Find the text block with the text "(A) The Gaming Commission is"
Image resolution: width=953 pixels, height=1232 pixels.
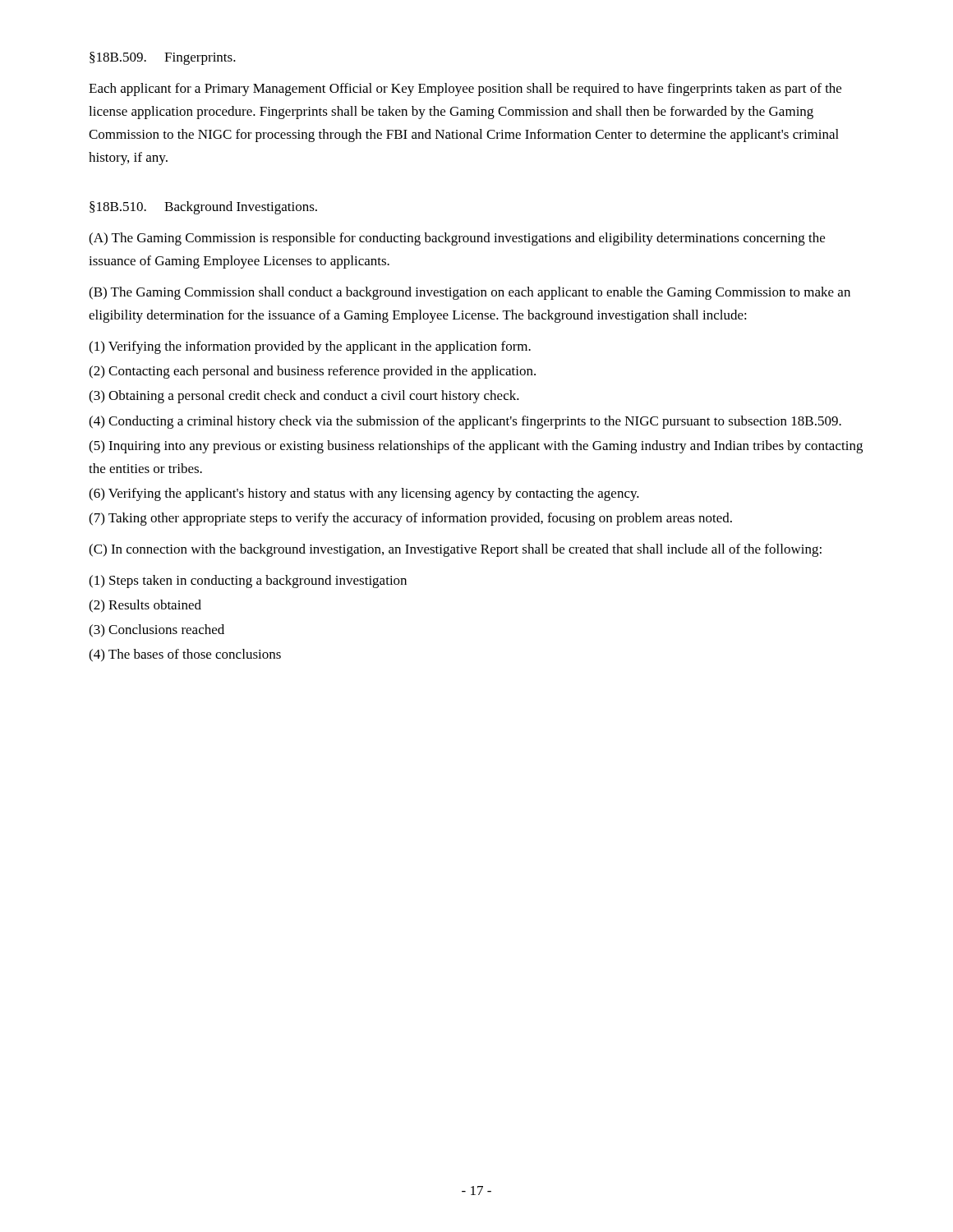point(457,249)
